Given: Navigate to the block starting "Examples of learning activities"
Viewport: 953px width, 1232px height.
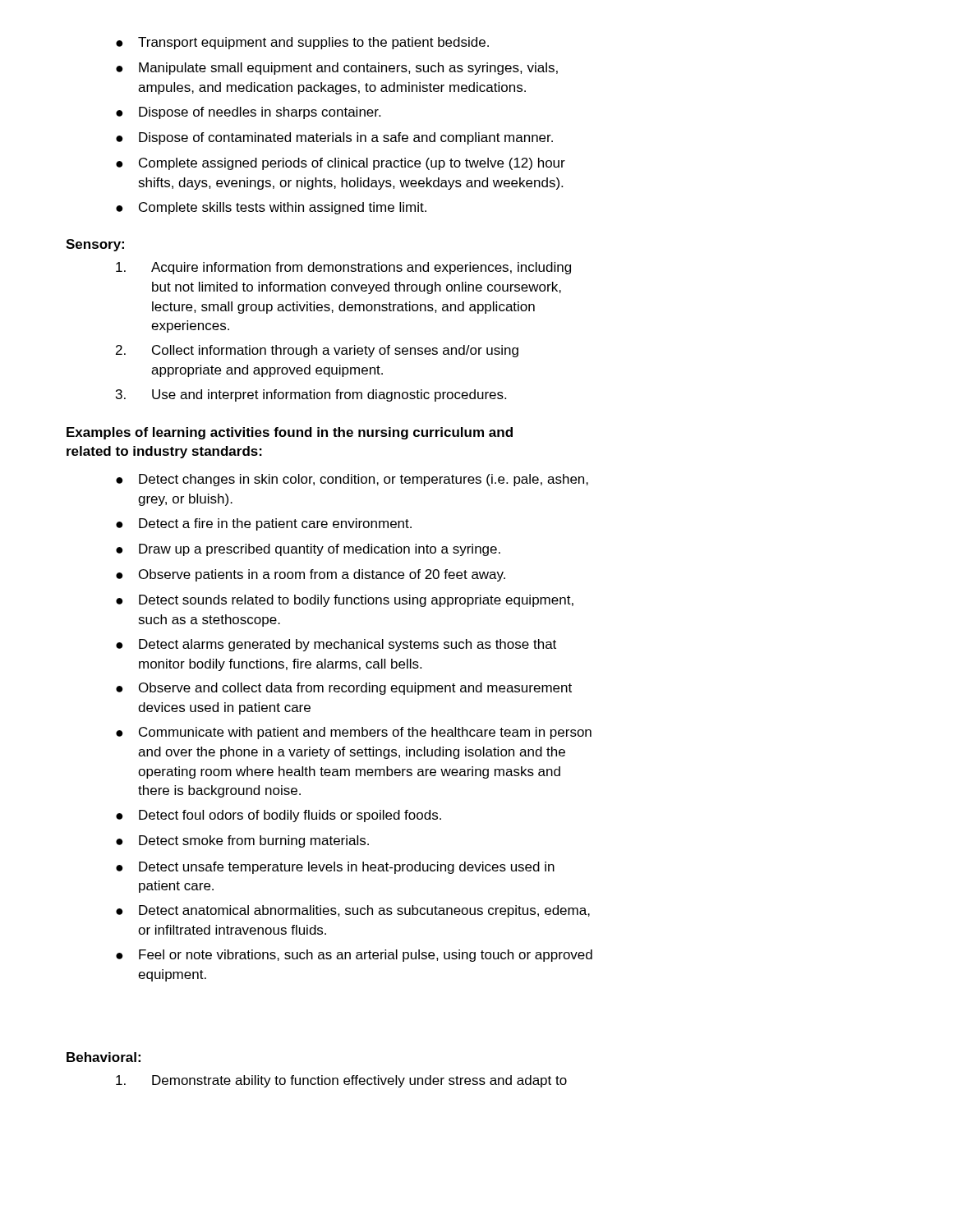Looking at the screenshot, I should pos(290,442).
